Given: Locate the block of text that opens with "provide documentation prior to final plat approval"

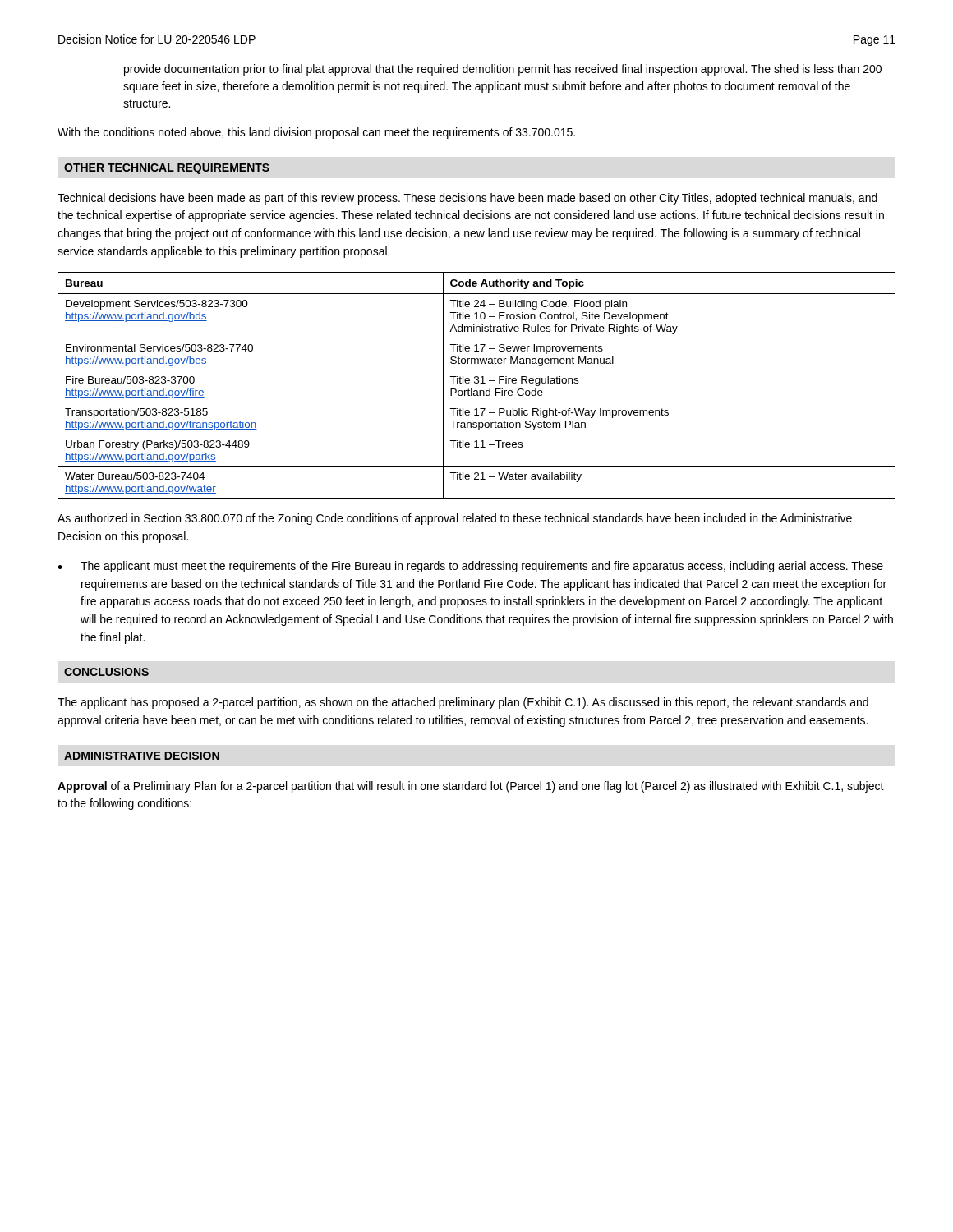Looking at the screenshot, I should [503, 86].
